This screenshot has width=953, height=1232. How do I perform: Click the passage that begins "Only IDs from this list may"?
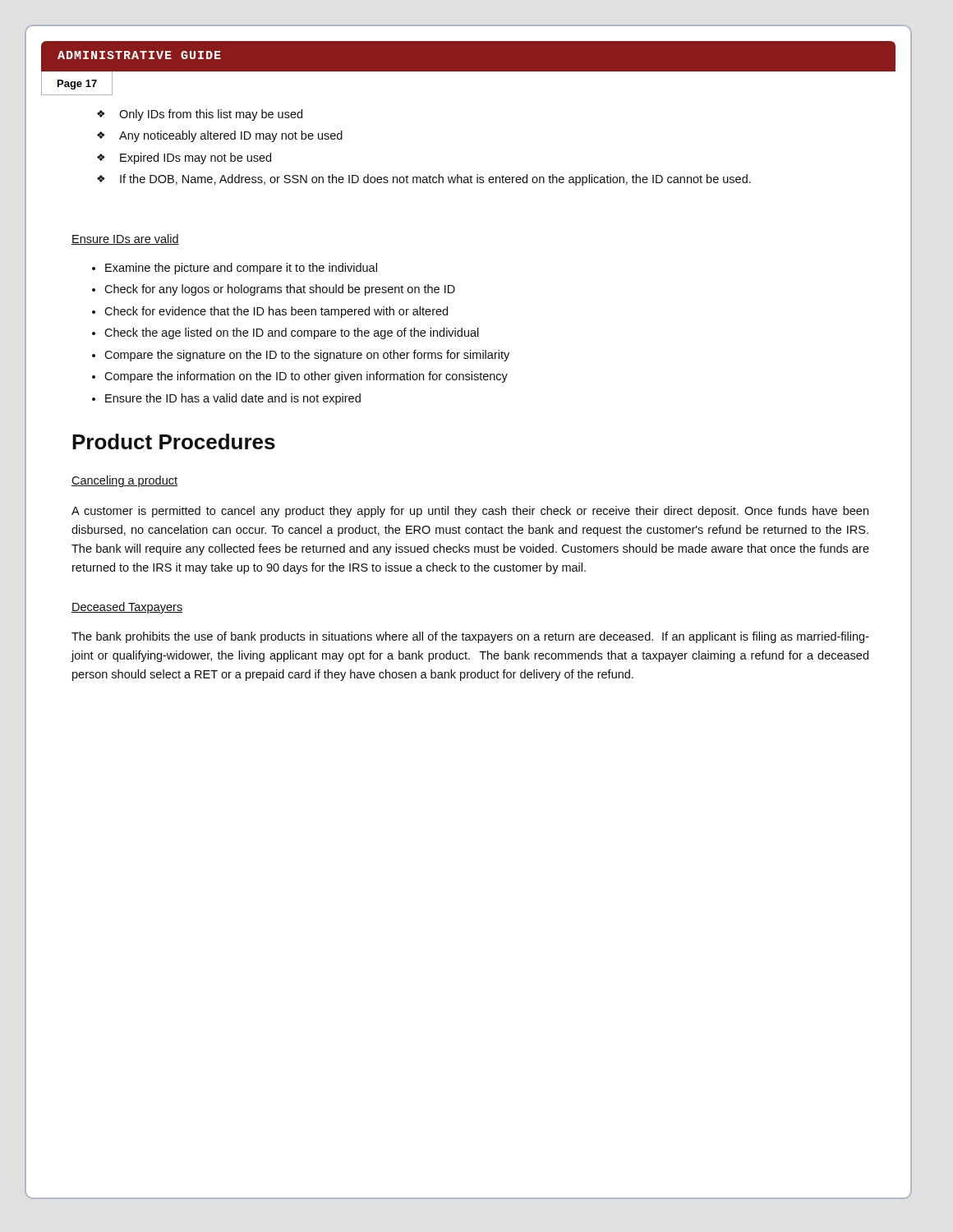211,114
